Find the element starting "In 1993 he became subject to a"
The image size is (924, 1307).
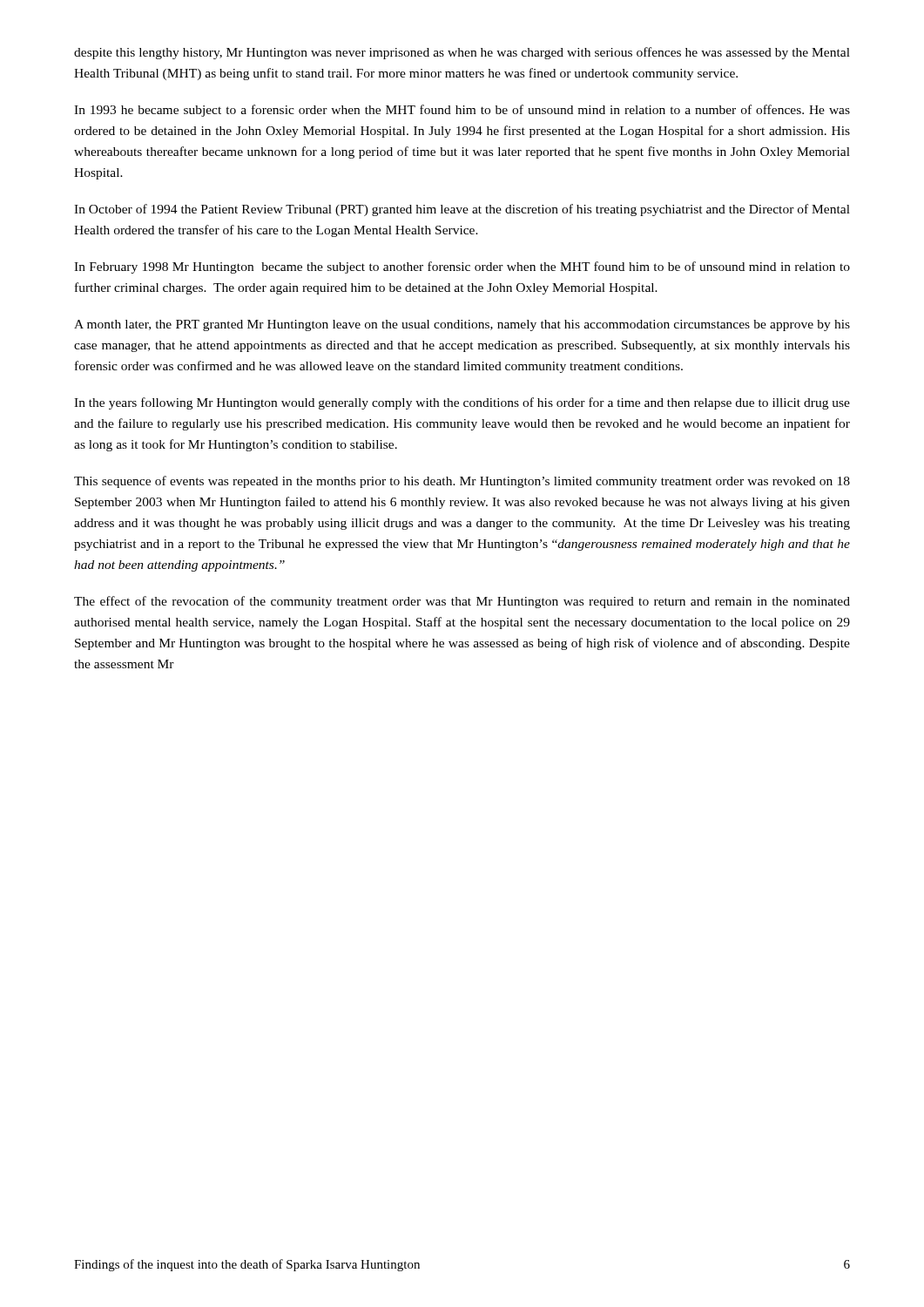[462, 141]
